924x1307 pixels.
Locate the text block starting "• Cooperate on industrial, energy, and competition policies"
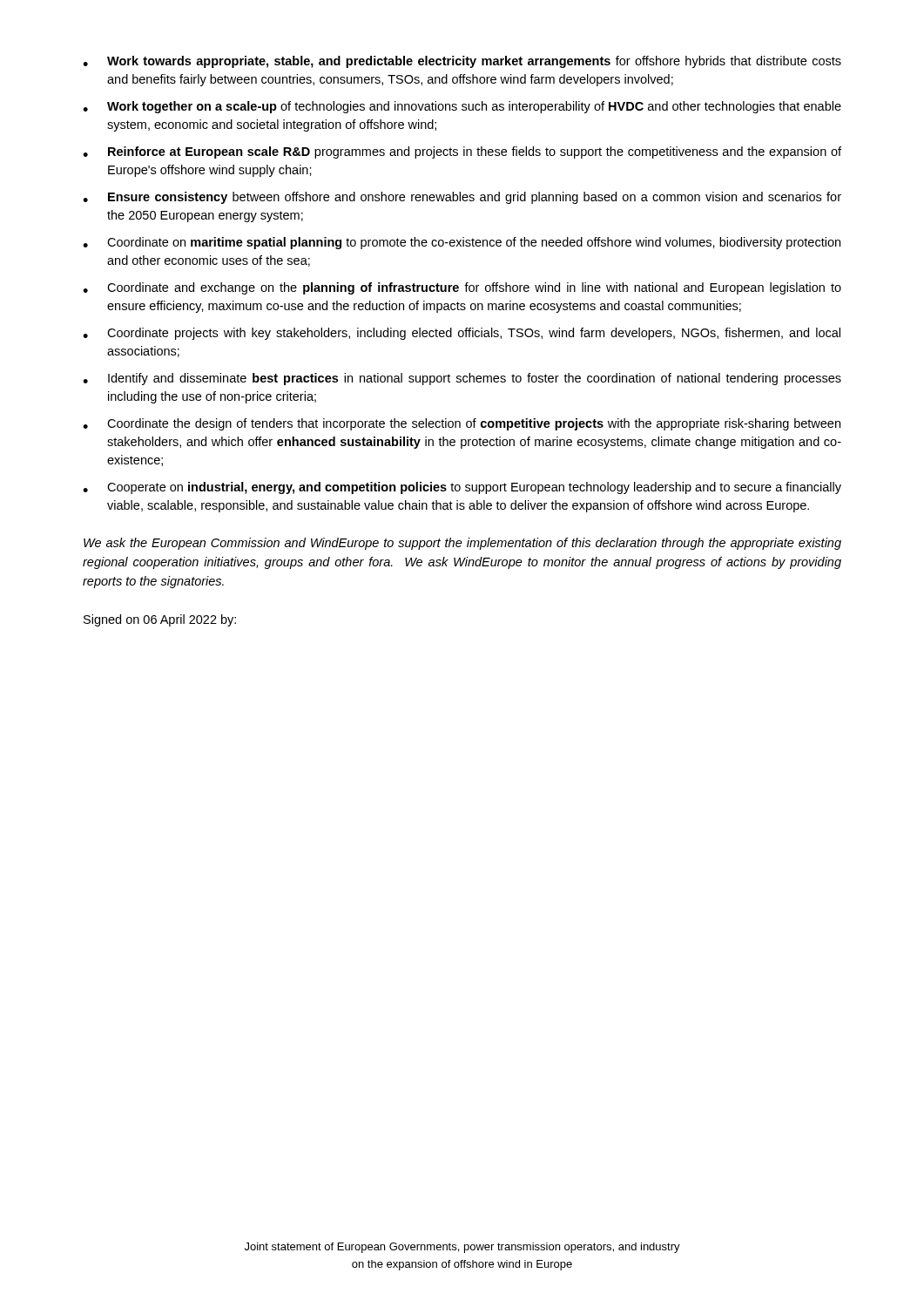coord(462,497)
